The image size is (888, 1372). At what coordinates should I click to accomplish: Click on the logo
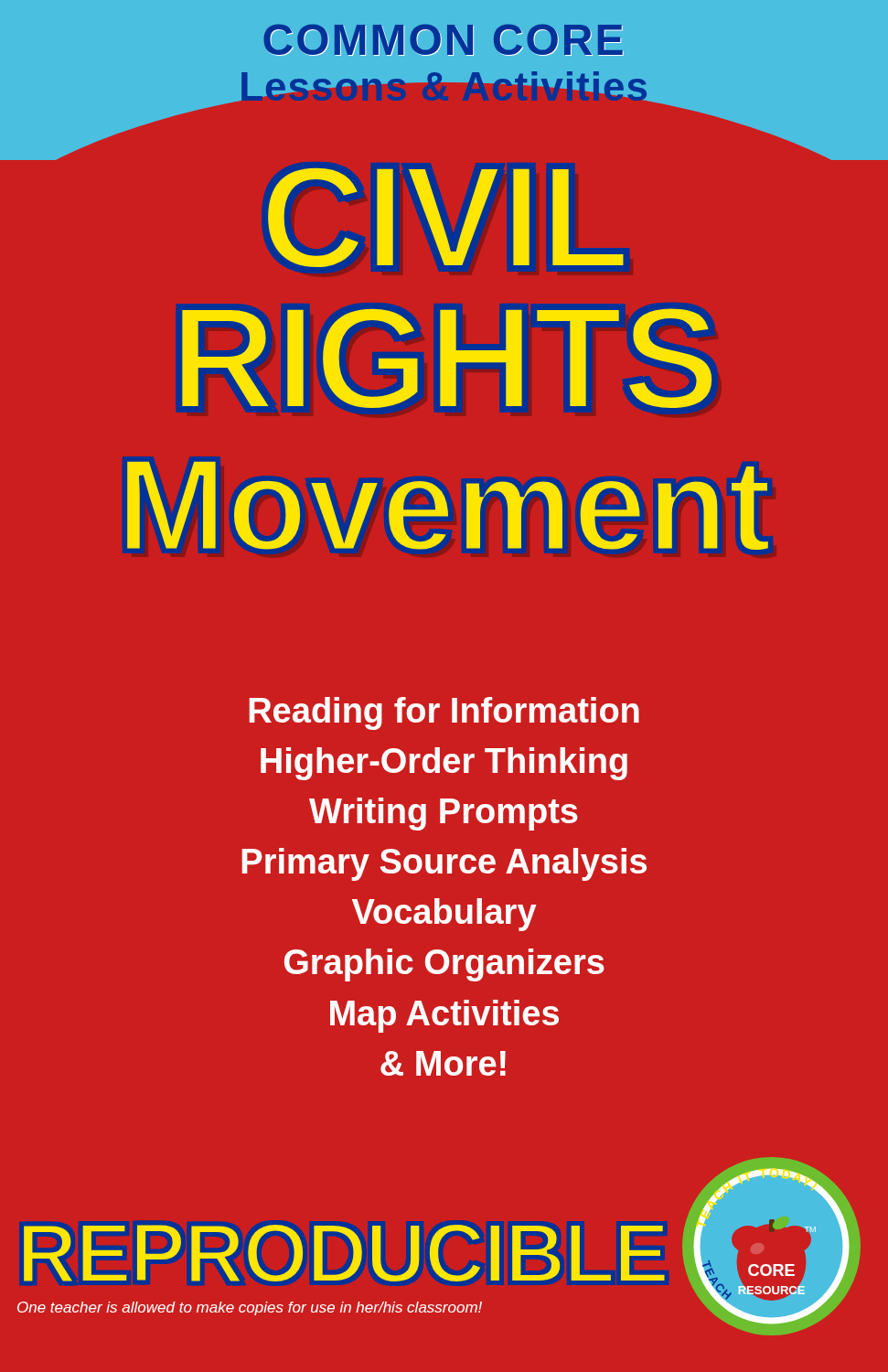(x=771, y=1246)
